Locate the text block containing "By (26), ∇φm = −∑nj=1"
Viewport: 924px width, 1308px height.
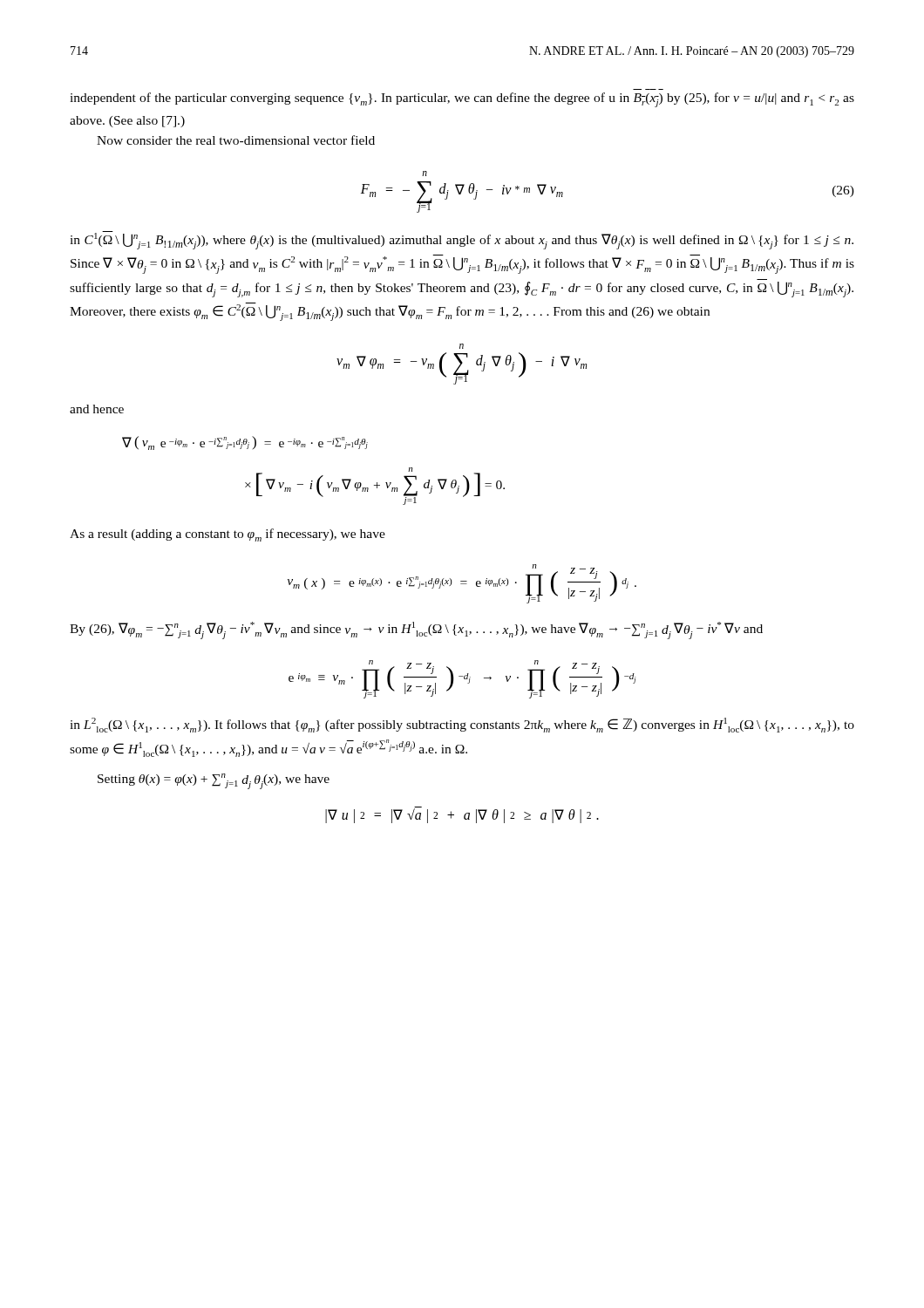tap(416, 629)
